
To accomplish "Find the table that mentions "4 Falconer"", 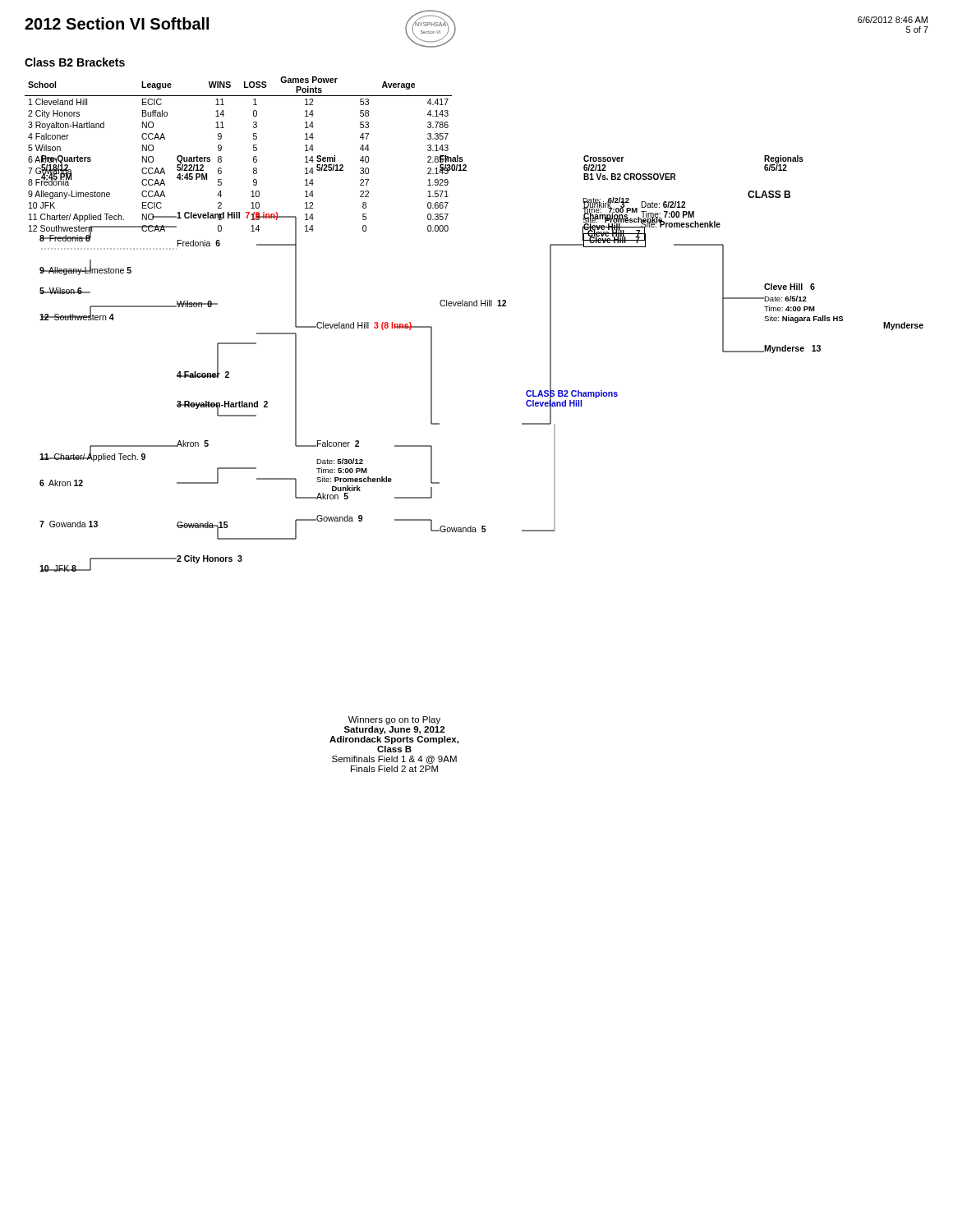I will 238,154.
